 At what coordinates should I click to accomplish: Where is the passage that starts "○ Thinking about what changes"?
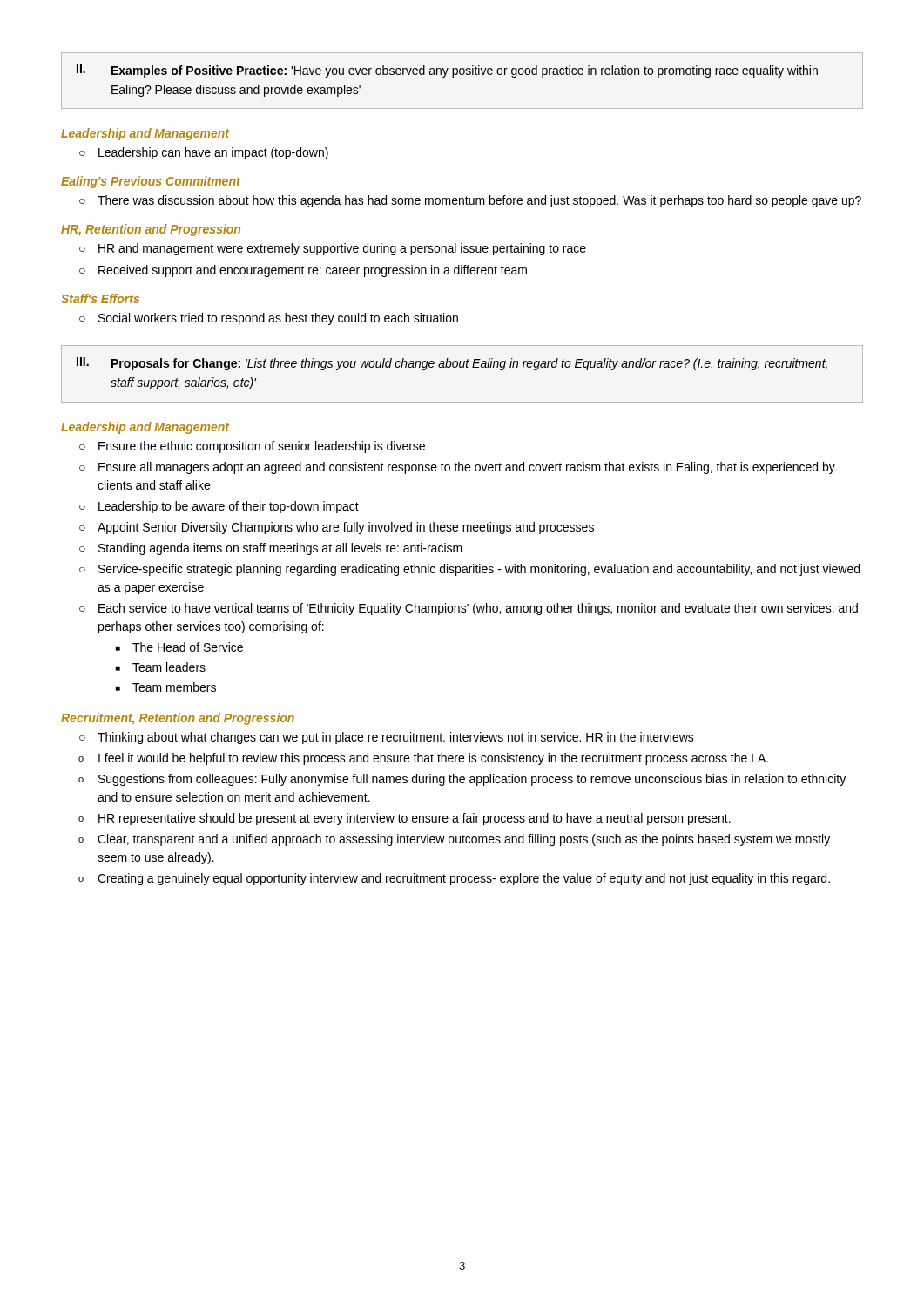click(x=386, y=737)
